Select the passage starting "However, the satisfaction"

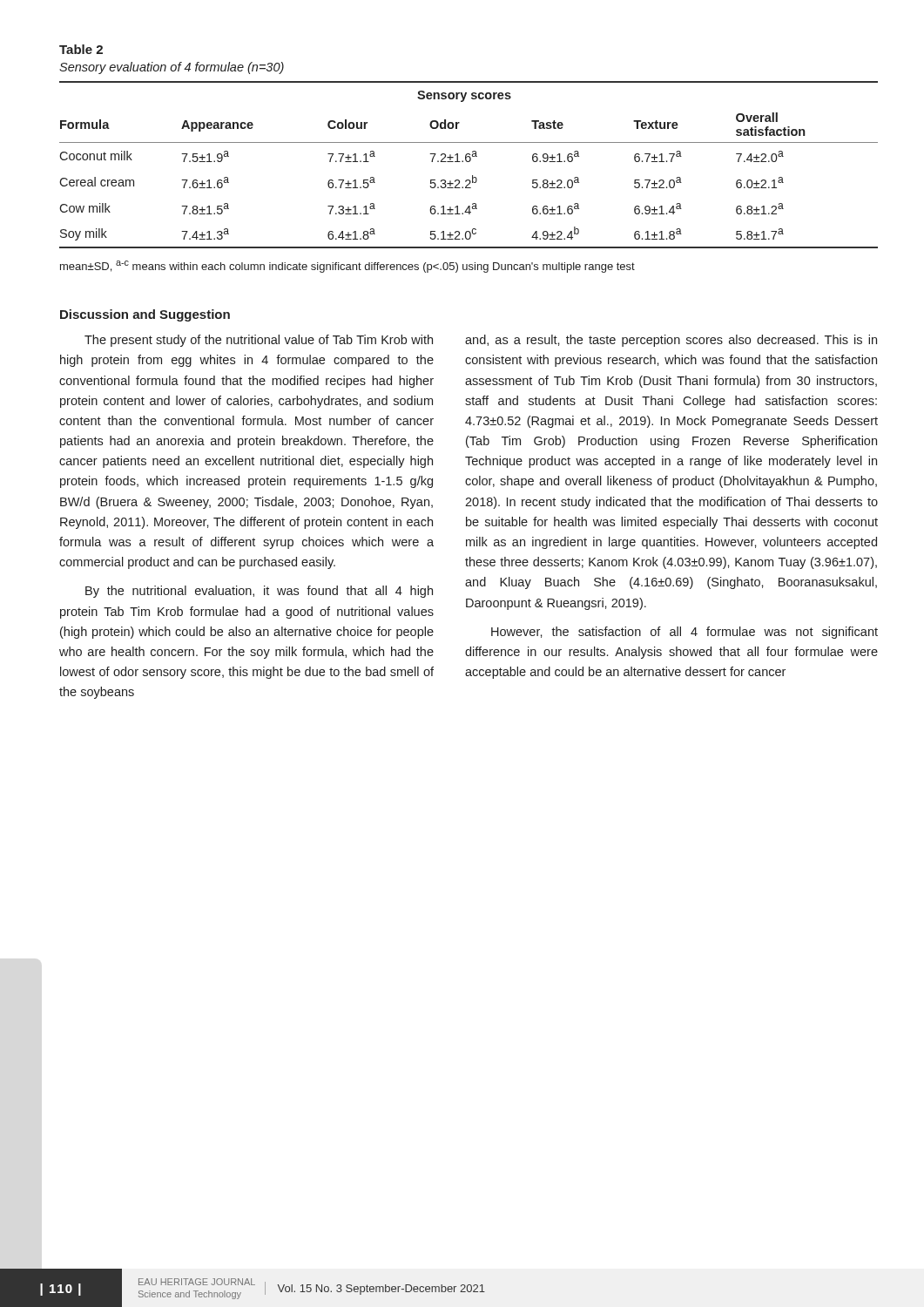(671, 652)
